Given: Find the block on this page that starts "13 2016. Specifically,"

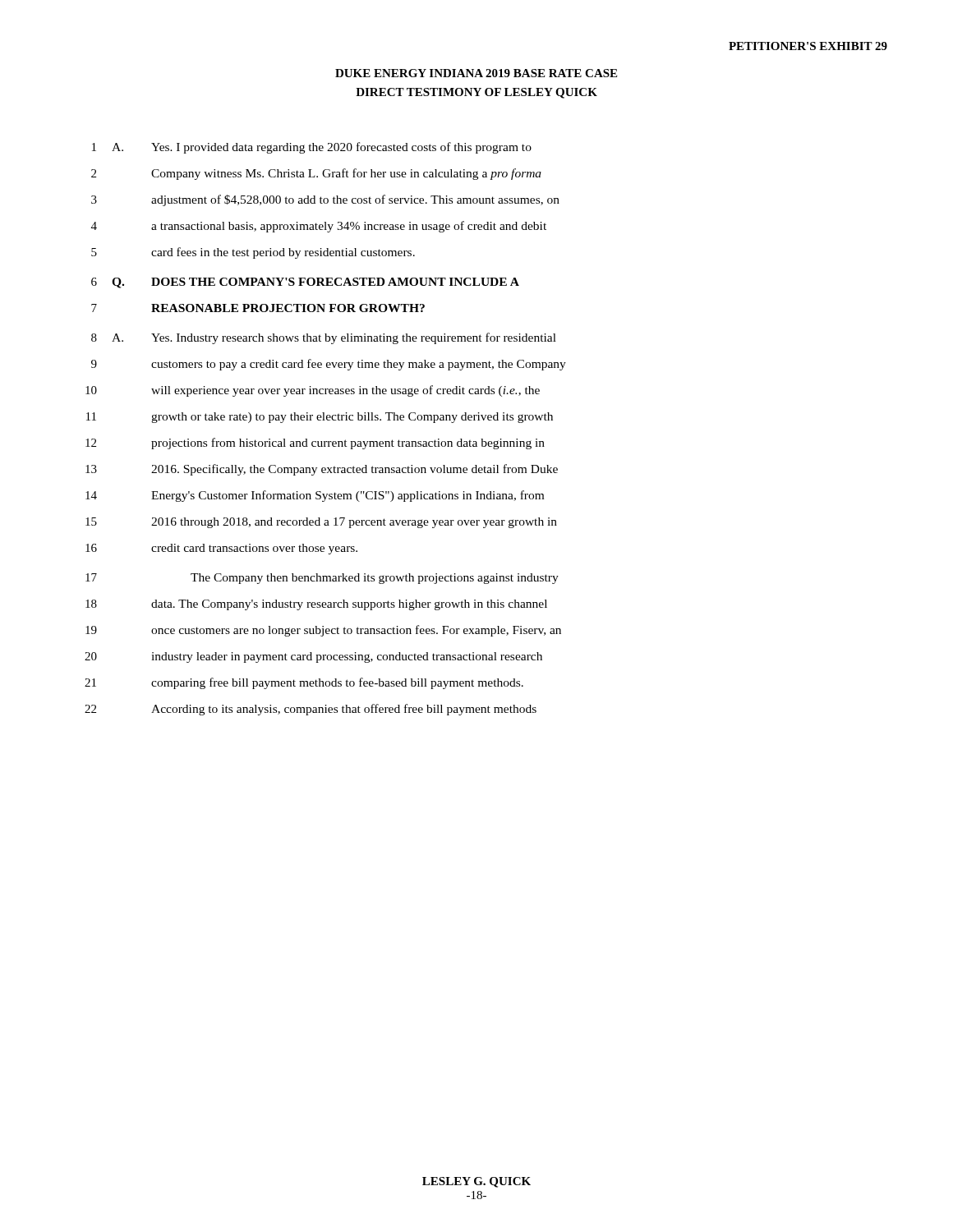Looking at the screenshot, I should click(x=476, y=469).
